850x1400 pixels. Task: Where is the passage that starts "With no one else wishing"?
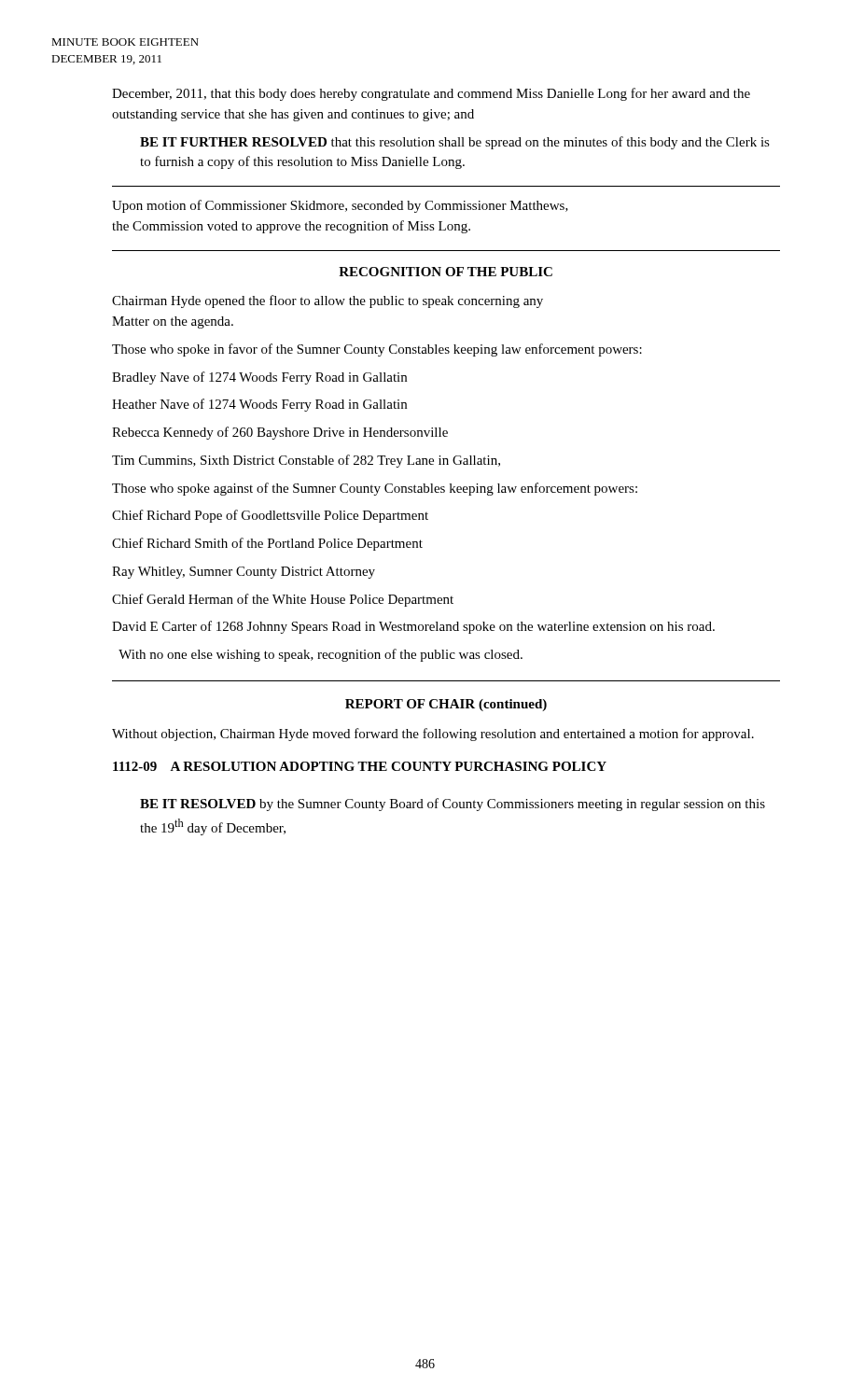point(446,655)
